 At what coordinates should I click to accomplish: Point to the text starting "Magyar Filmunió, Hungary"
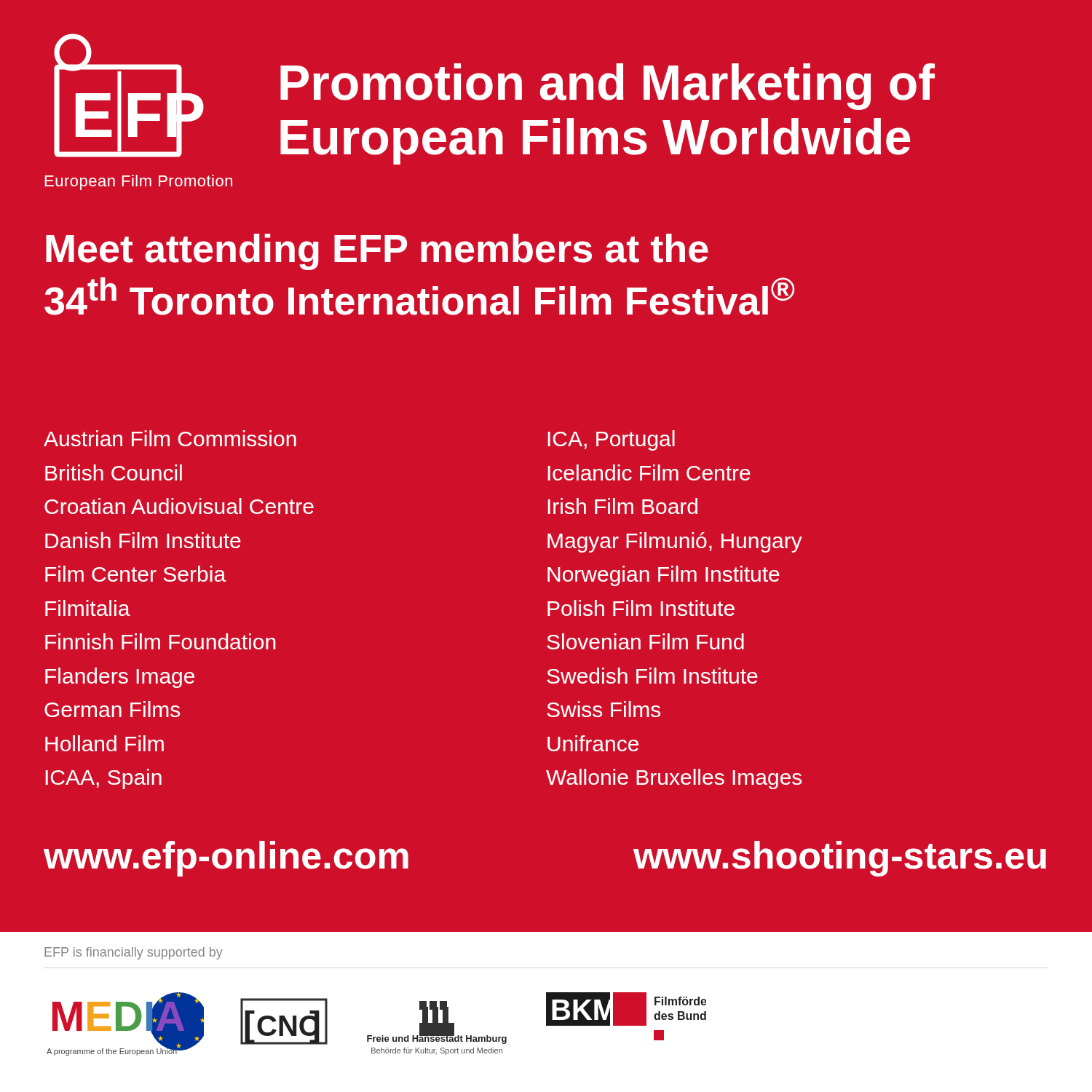pos(674,540)
